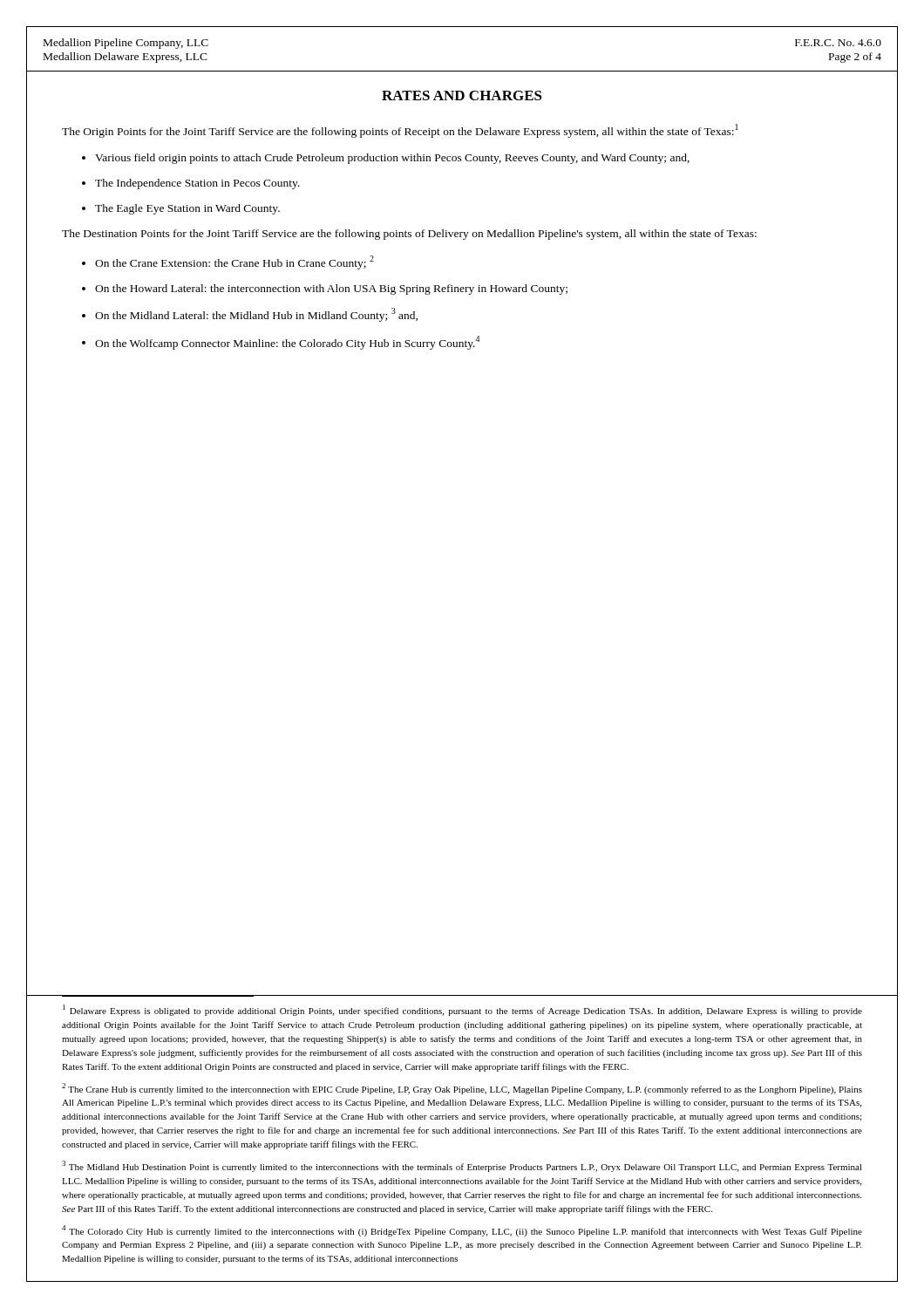Image resolution: width=924 pixels, height=1308 pixels.
Task: Find the list item containing "Various field origin"
Action: (479, 159)
